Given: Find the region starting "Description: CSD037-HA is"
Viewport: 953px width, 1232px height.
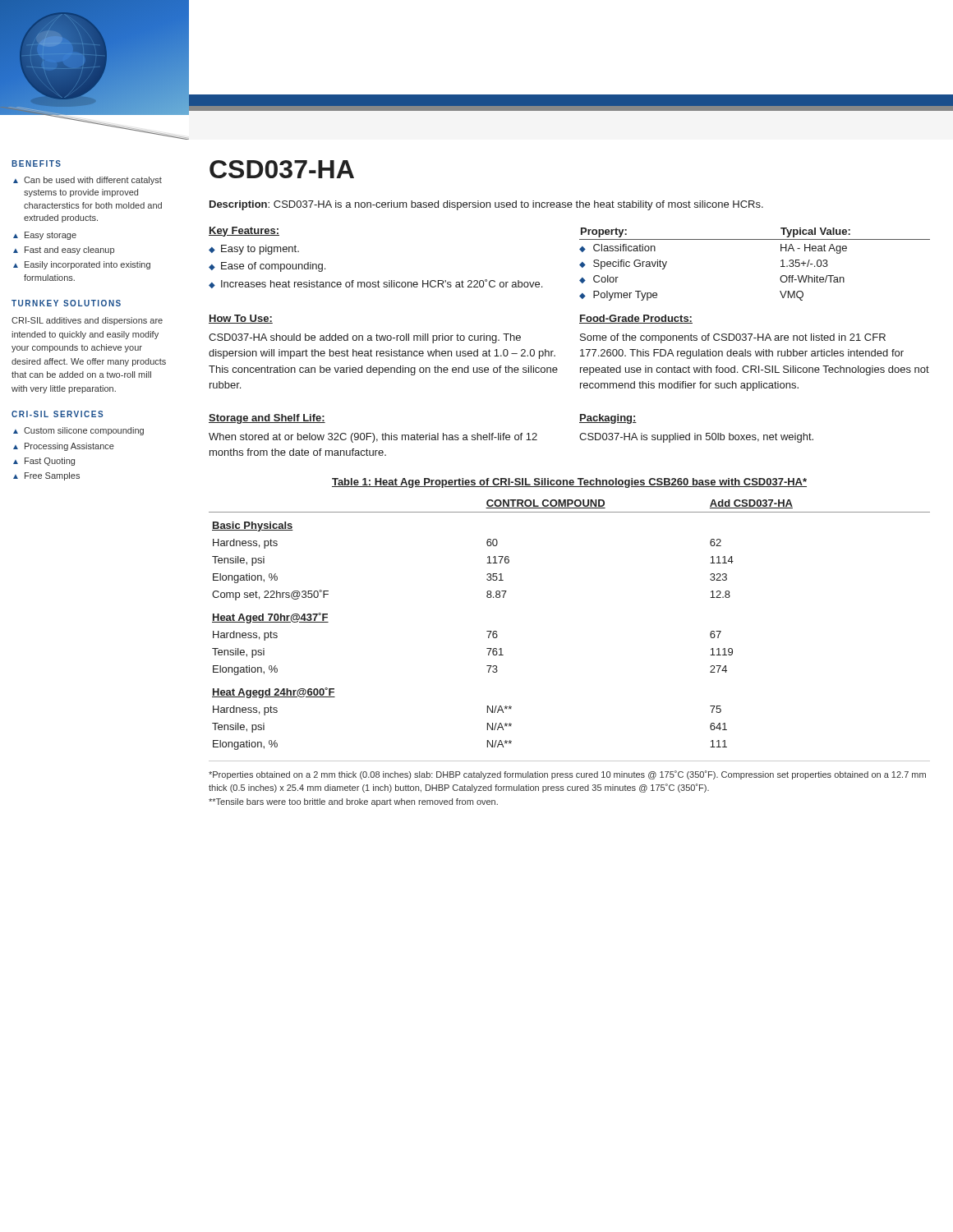Looking at the screenshot, I should point(486,204).
